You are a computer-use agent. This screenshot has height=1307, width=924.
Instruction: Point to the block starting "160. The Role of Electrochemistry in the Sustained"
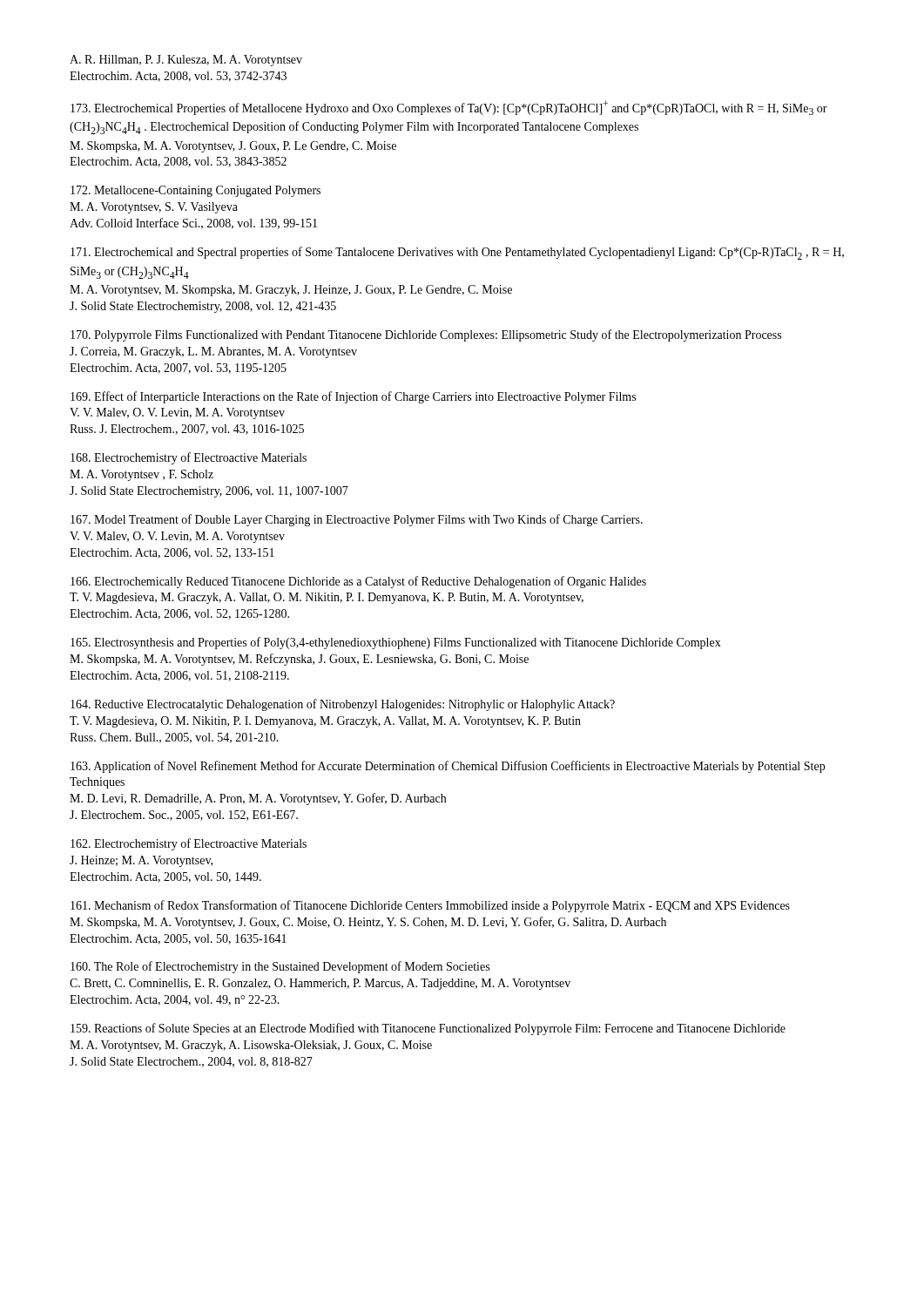pos(320,984)
